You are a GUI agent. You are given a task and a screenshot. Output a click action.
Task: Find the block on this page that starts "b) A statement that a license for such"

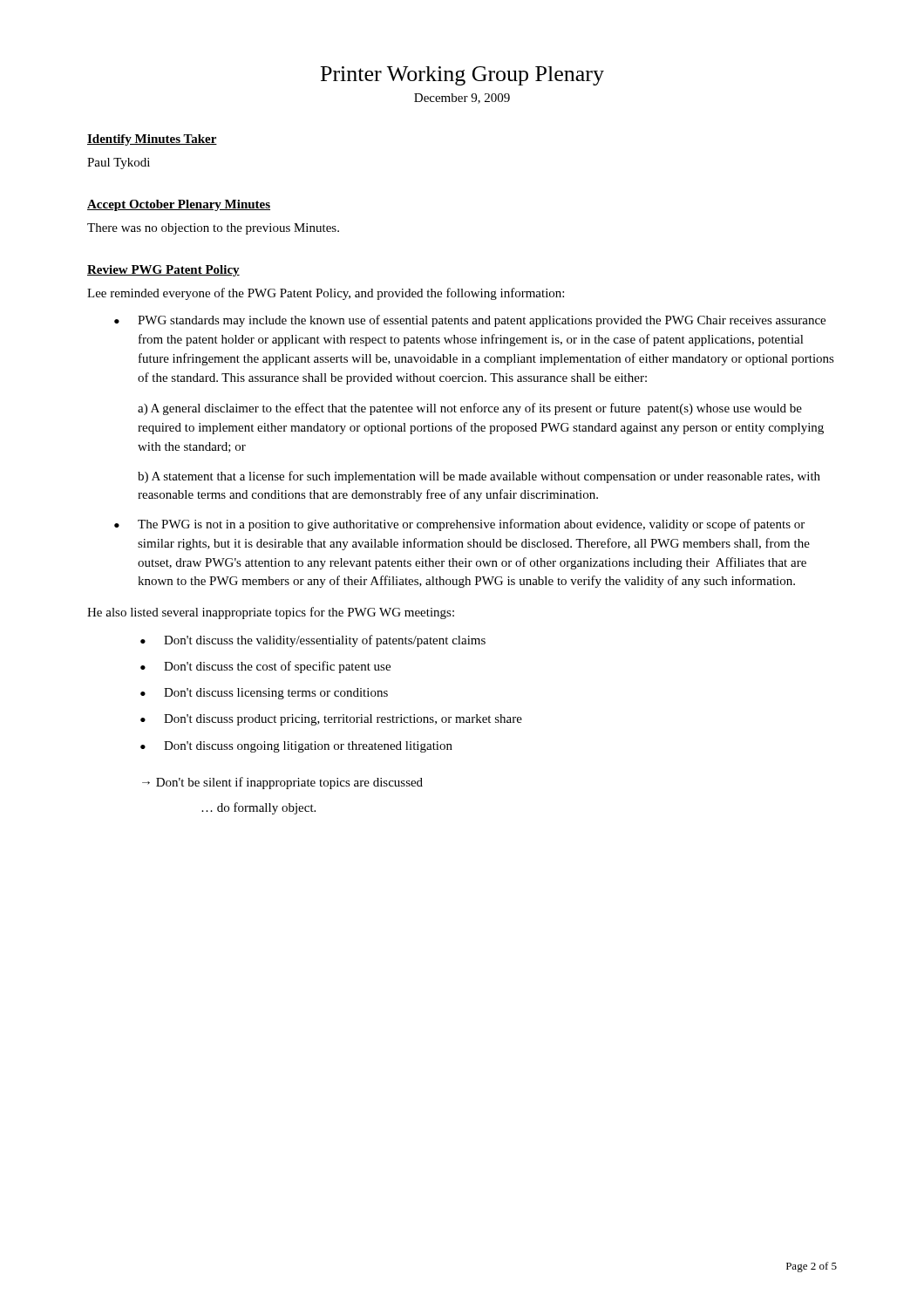[x=479, y=485]
